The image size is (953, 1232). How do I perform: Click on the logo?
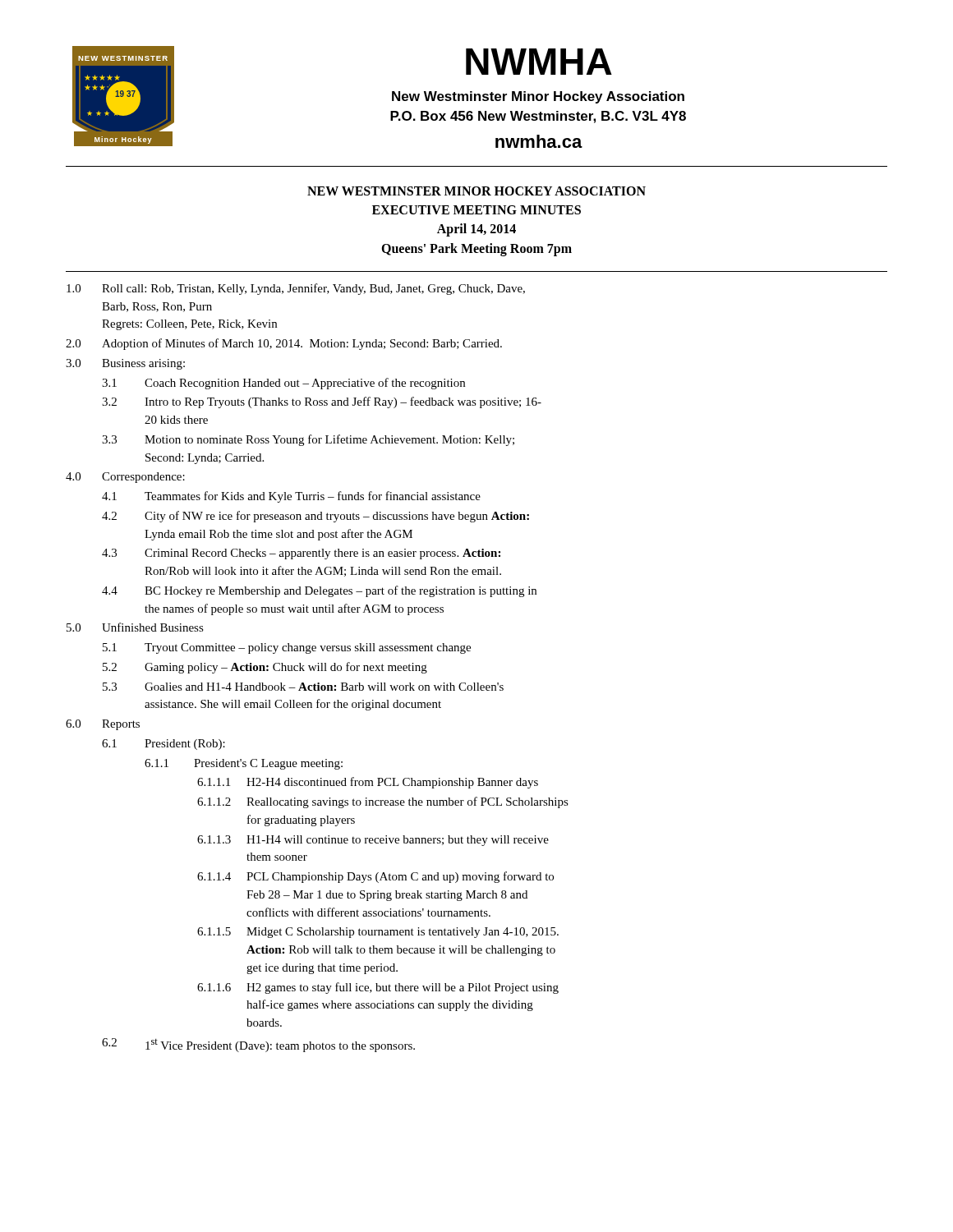123,99
